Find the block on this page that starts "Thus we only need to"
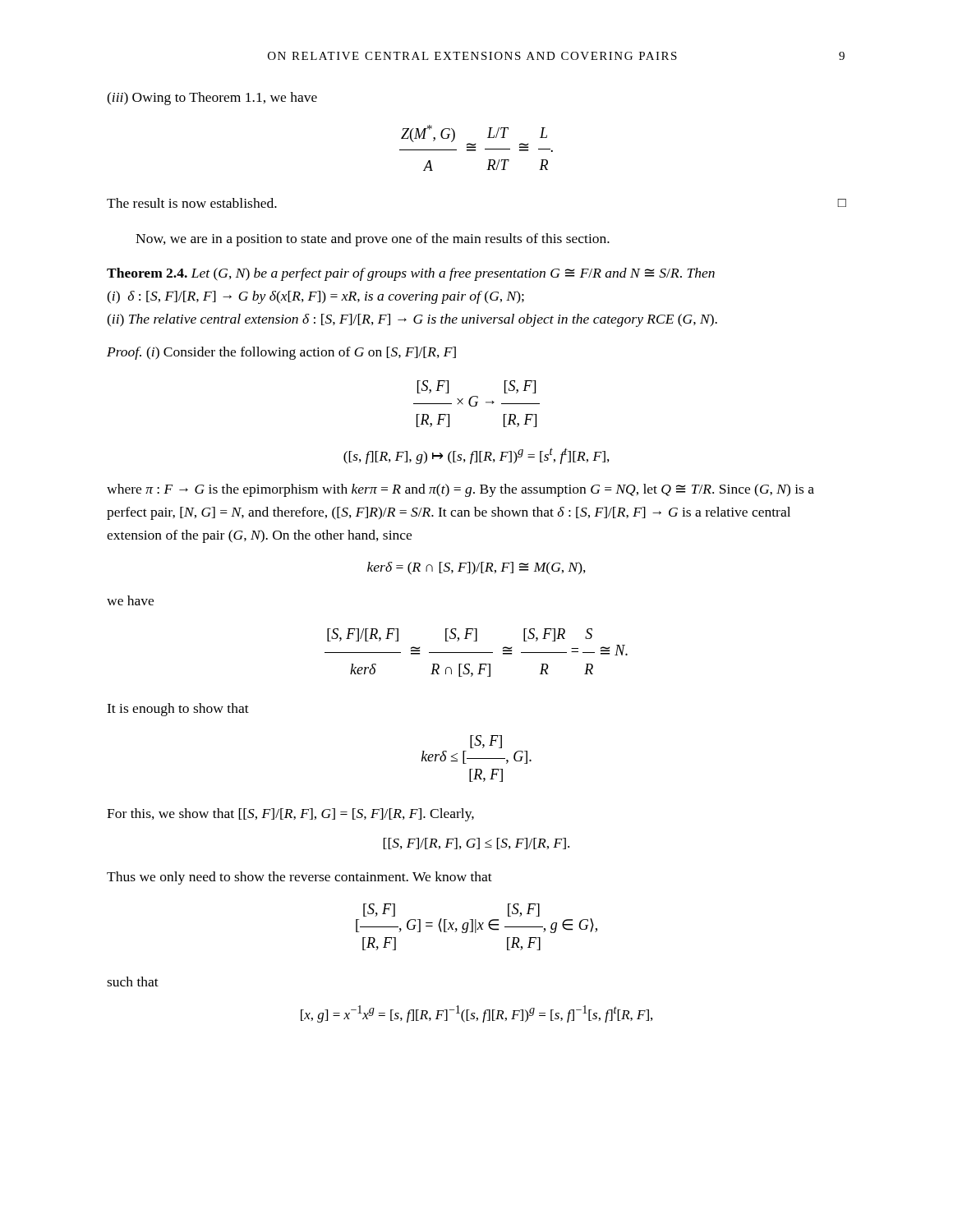953x1232 pixels. (x=299, y=876)
